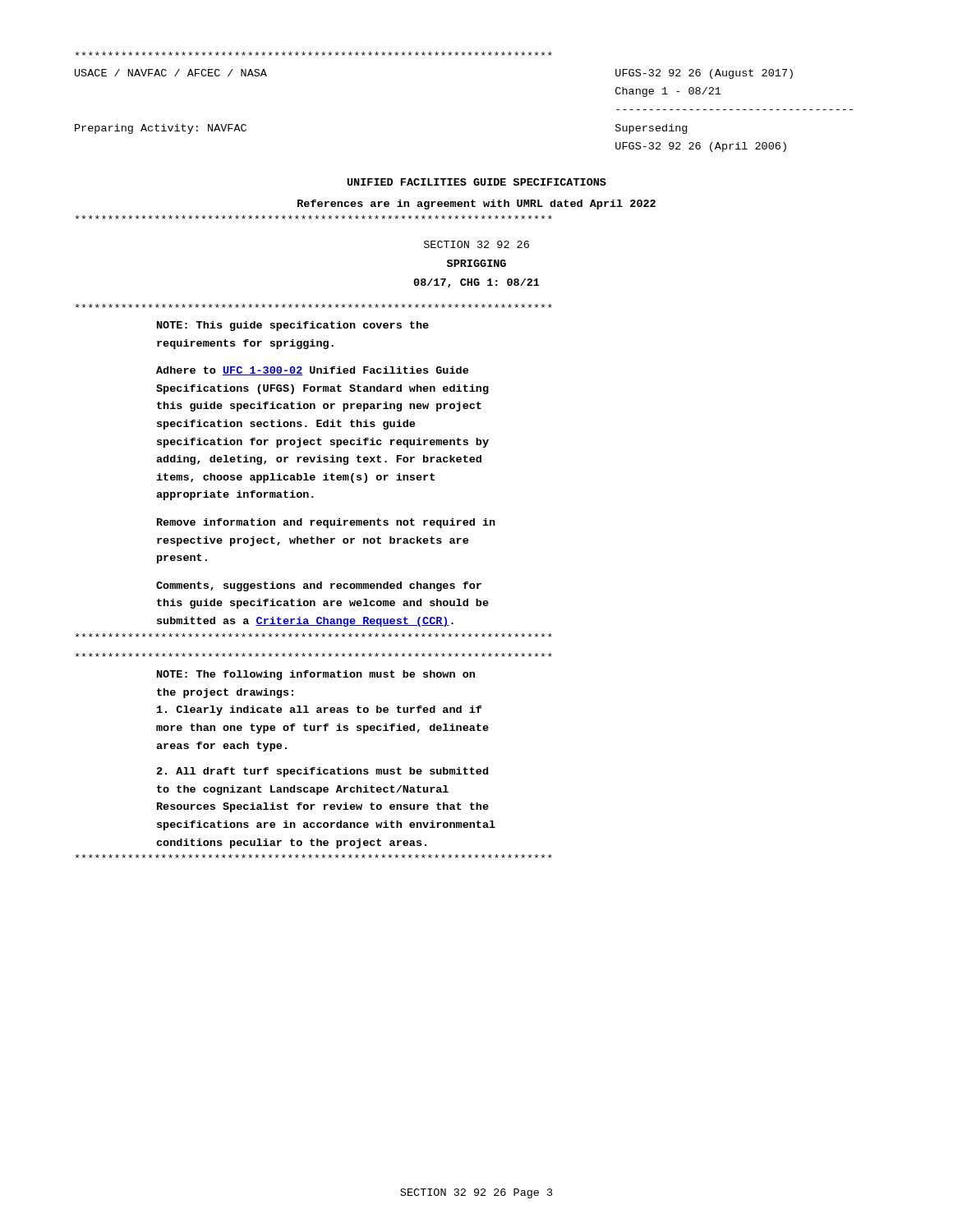This screenshot has width=953, height=1232.
Task: Locate the text block starting "SPRIGGING 08/17, CHG 1: 08/21"
Action: tap(476, 274)
